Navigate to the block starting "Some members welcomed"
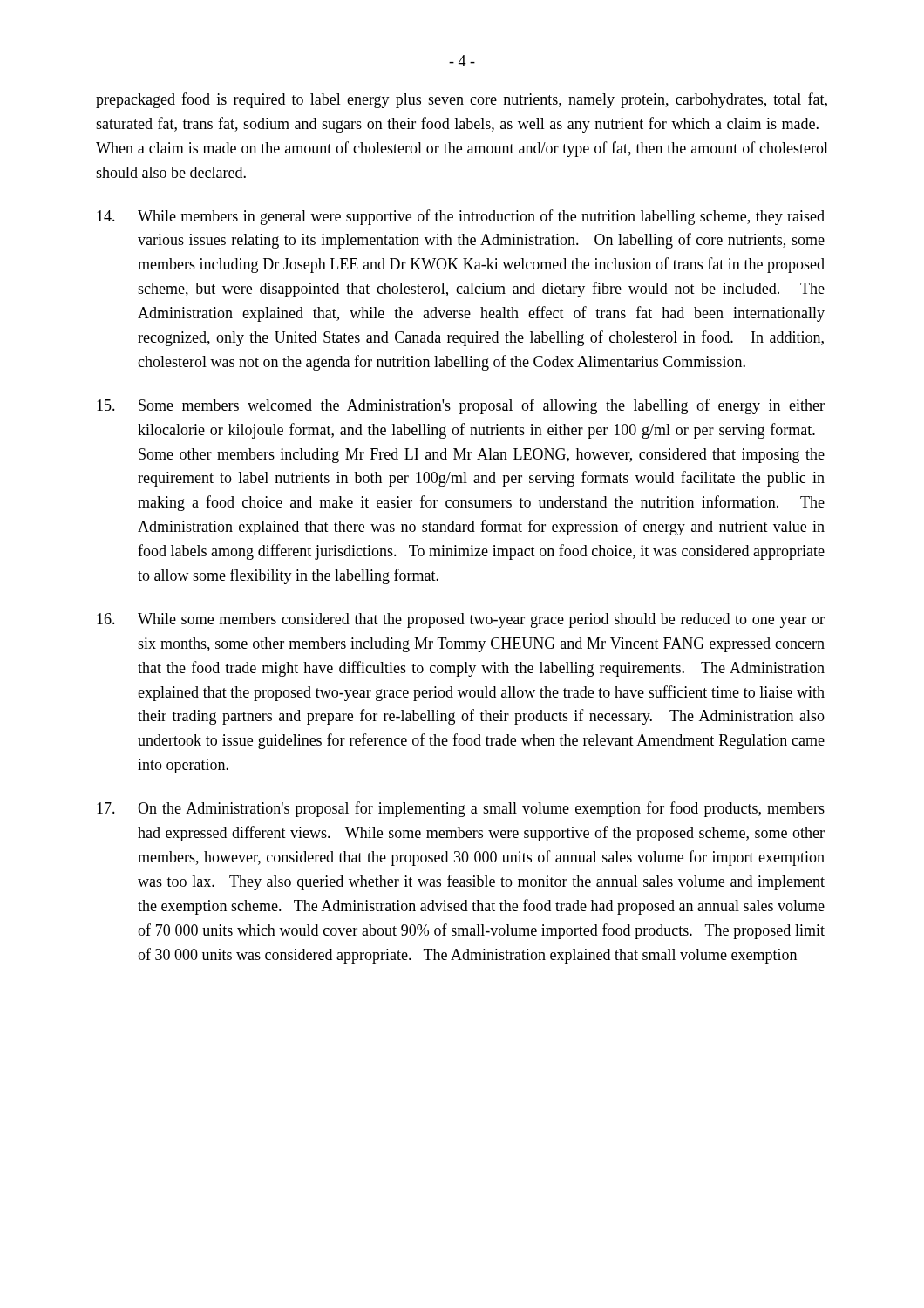 [x=460, y=491]
